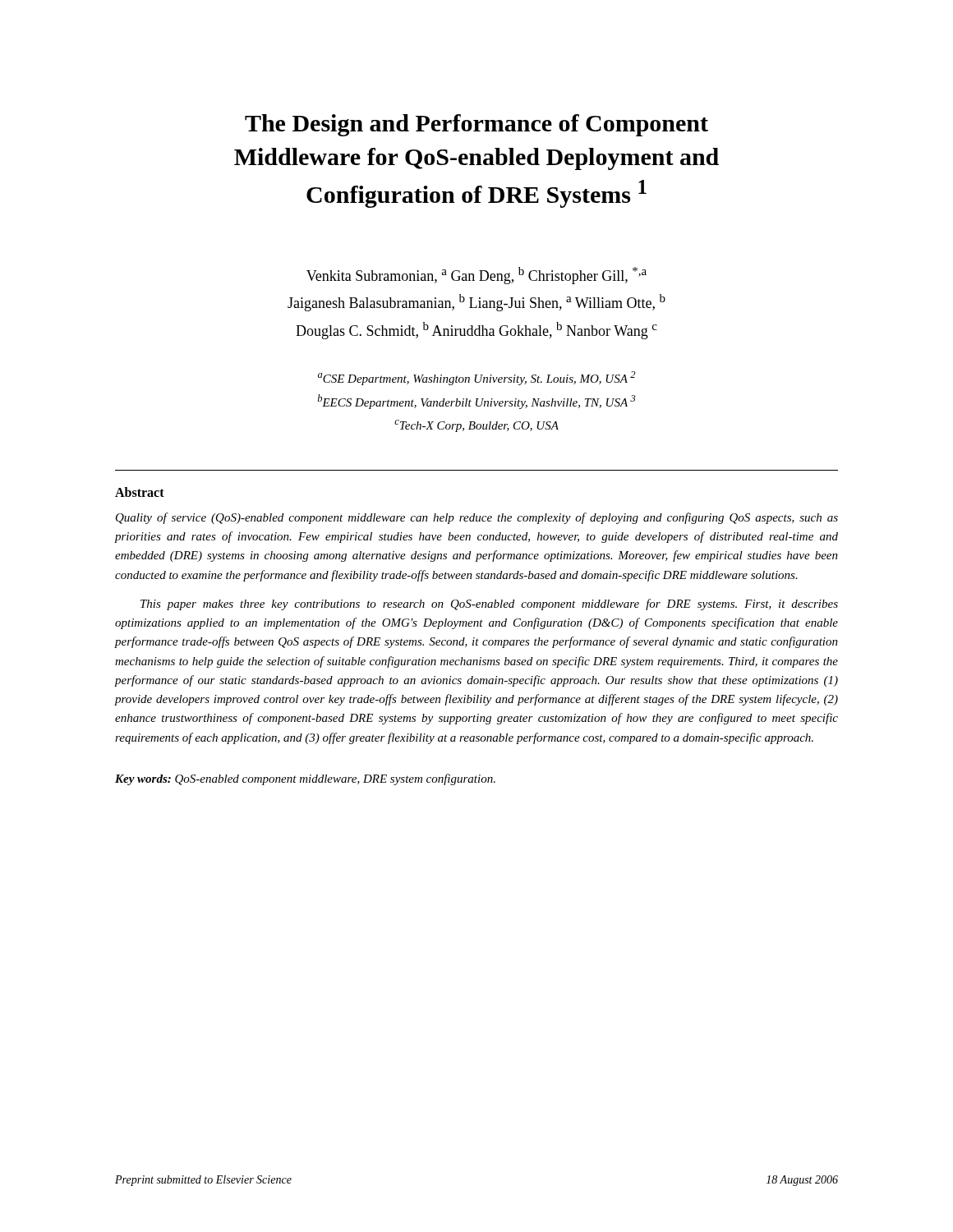Find the text starting "Venkita Subramonian, a Gan Deng, b Christopher"
The width and height of the screenshot is (953, 1232).
pos(476,301)
